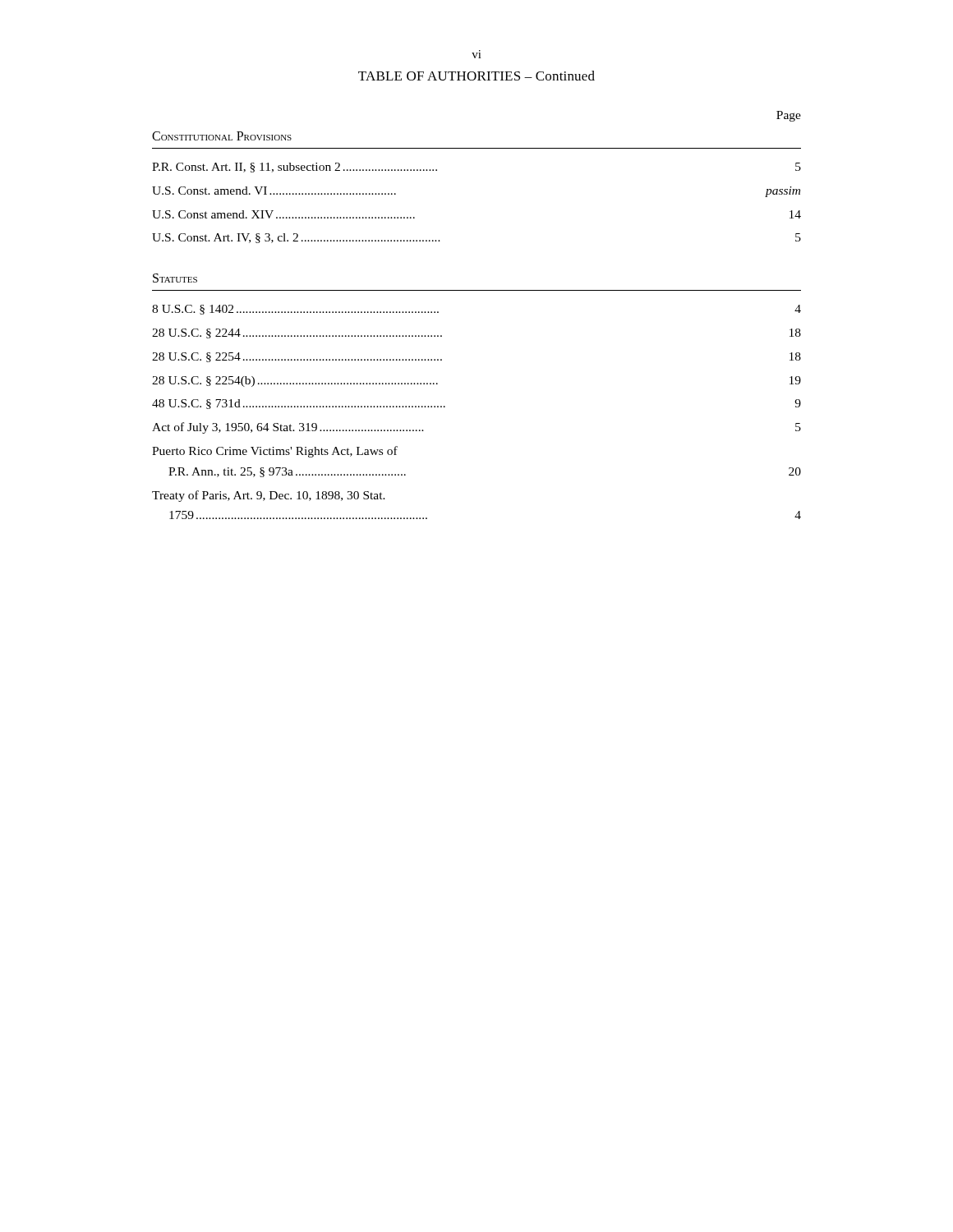Locate the region starting "28 U.S.C. § 2244"
The image size is (953, 1232).
click(x=193, y=333)
